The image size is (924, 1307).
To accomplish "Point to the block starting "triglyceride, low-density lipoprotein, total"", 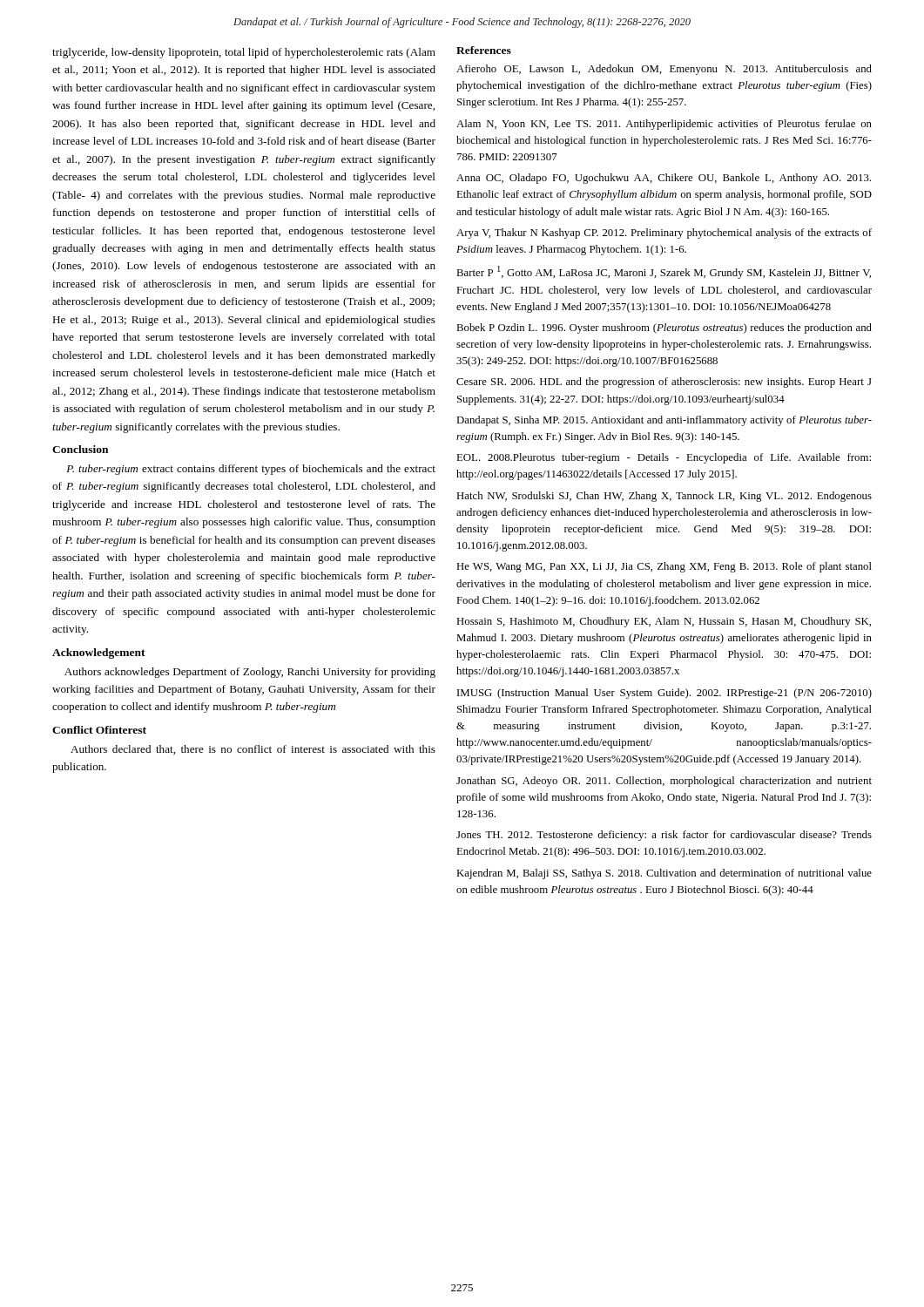I will pyautogui.click(x=244, y=239).
